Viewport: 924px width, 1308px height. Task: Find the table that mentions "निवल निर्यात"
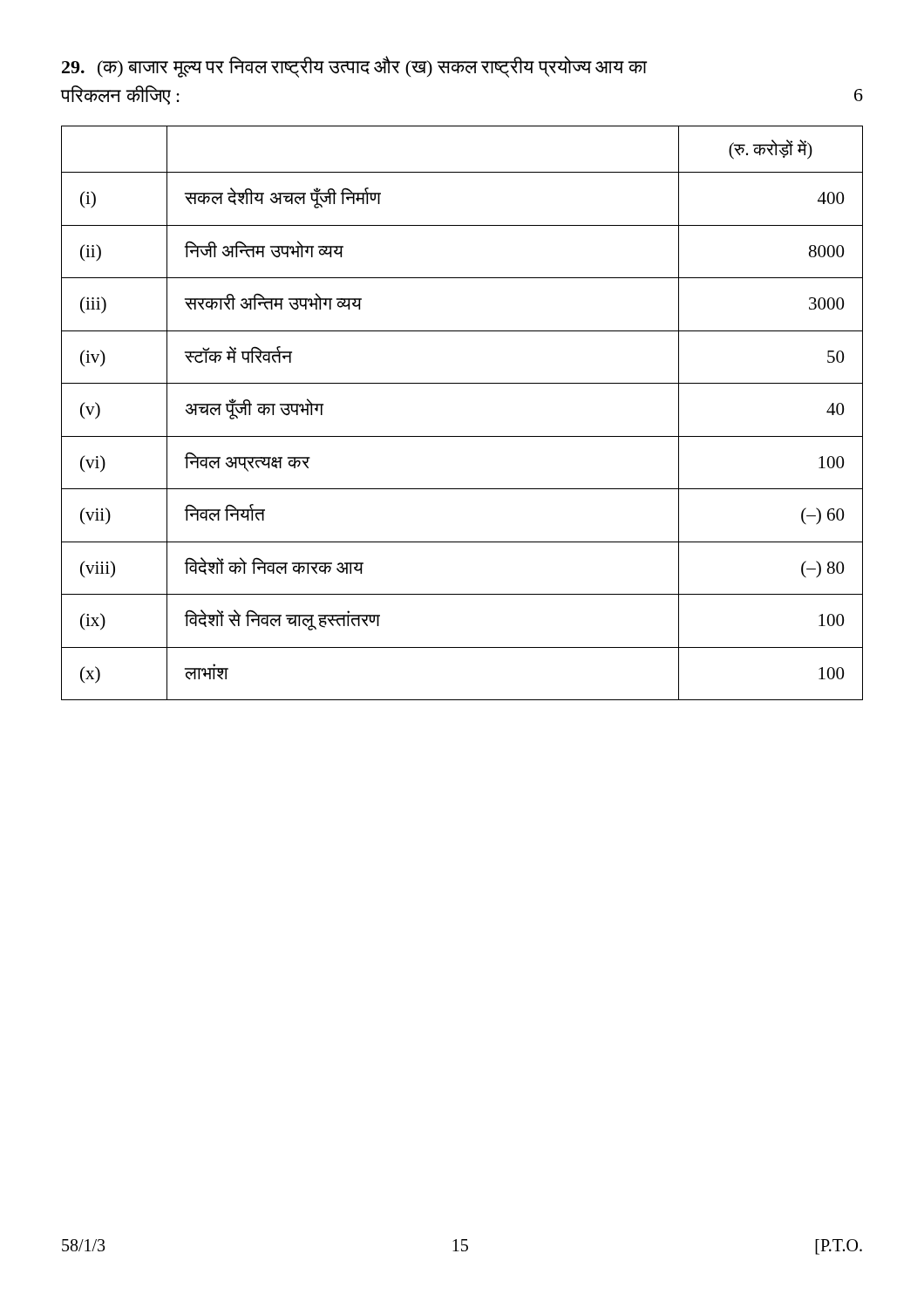pyautogui.click(x=462, y=413)
